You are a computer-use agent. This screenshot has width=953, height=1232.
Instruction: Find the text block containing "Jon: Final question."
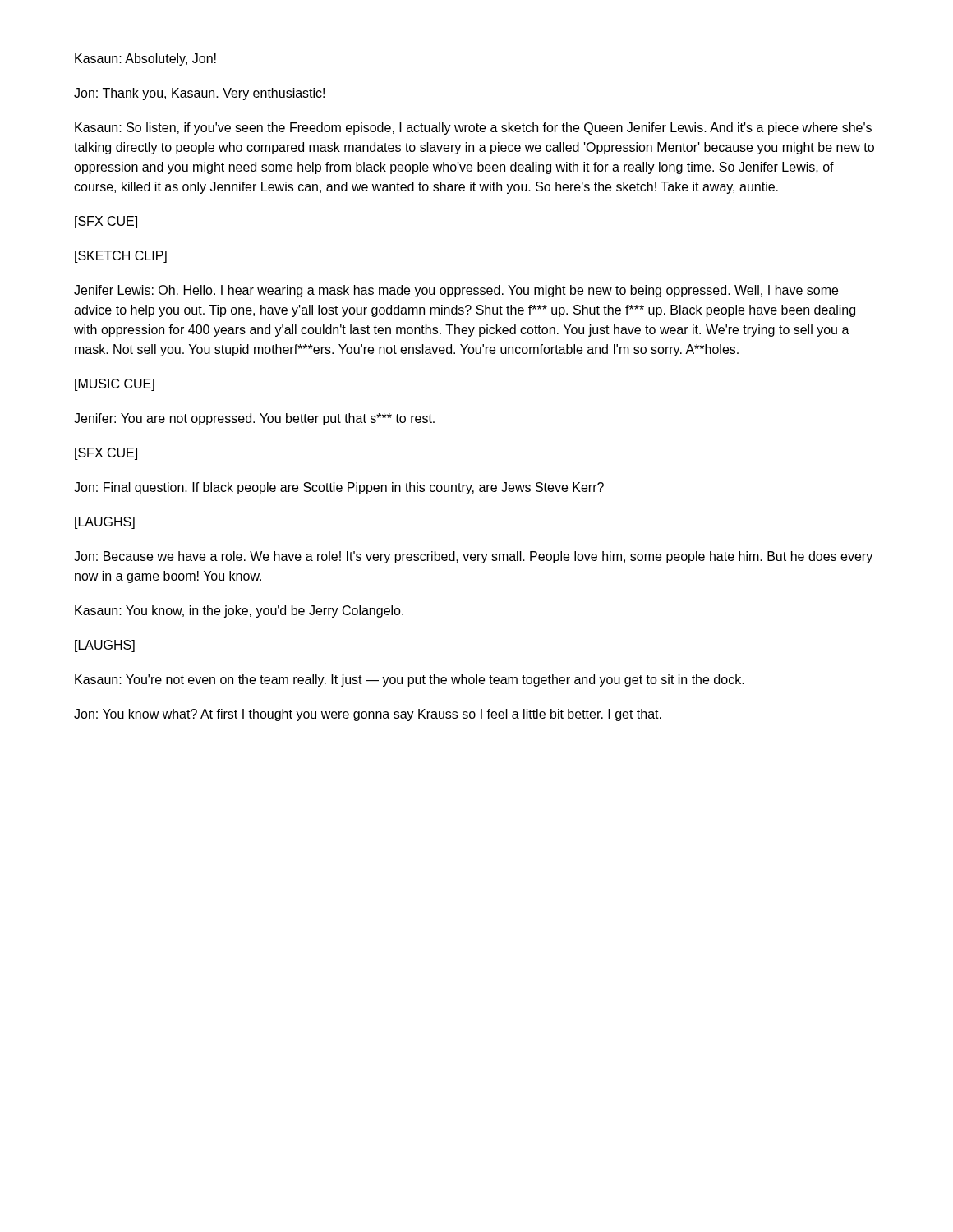(x=339, y=487)
